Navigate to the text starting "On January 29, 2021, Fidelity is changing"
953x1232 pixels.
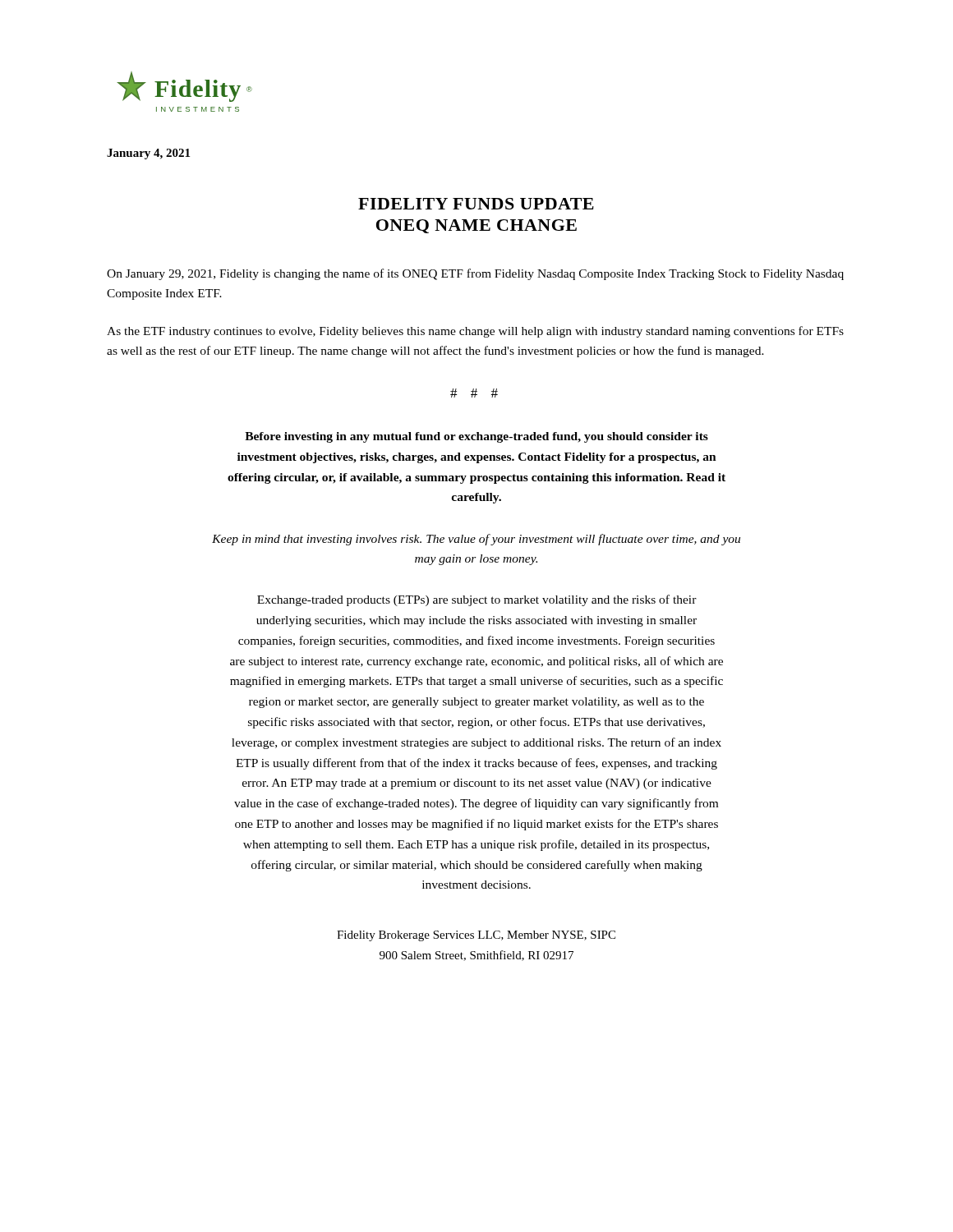[x=475, y=283]
